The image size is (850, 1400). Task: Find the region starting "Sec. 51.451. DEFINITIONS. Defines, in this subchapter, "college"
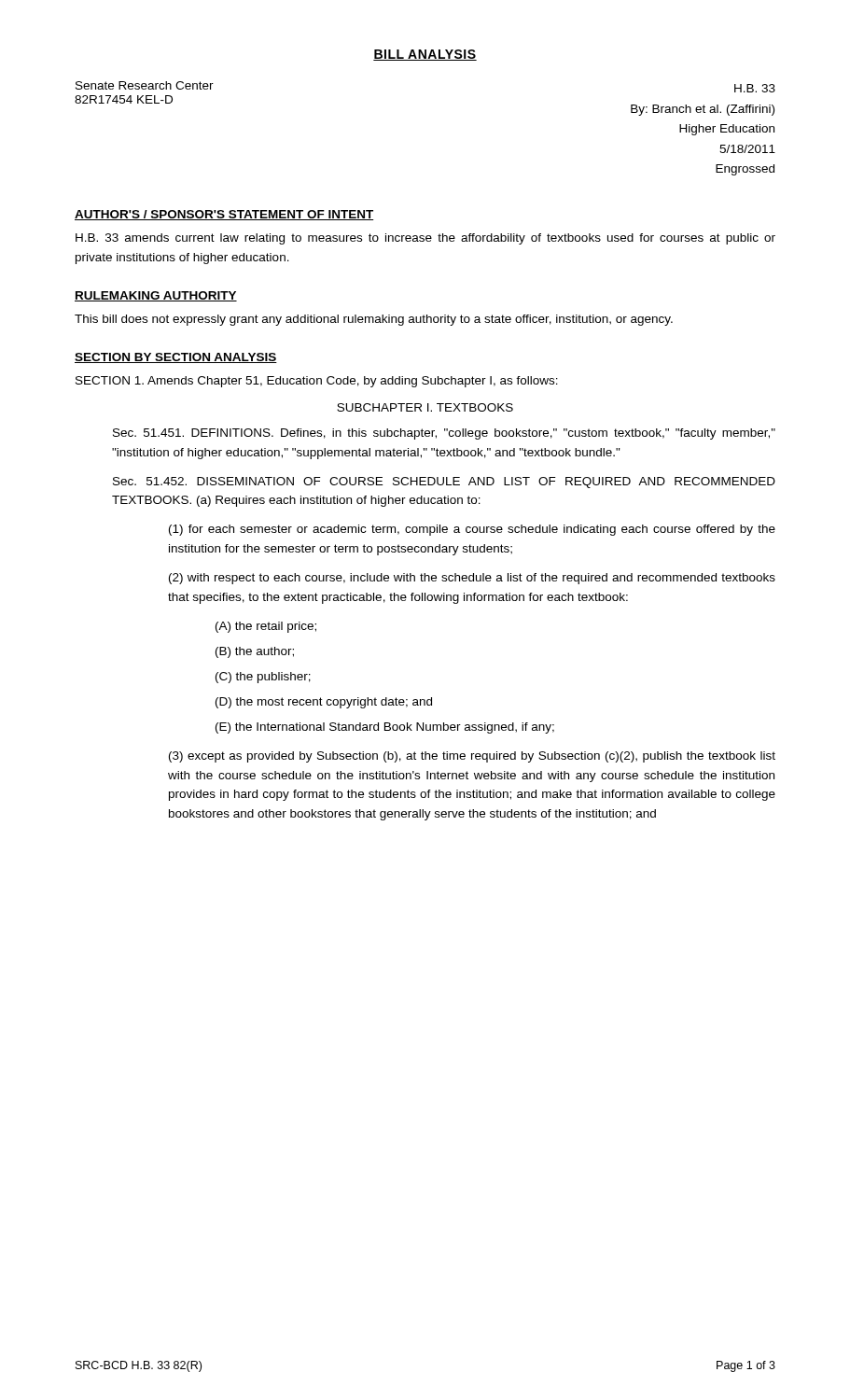[x=444, y=442]
